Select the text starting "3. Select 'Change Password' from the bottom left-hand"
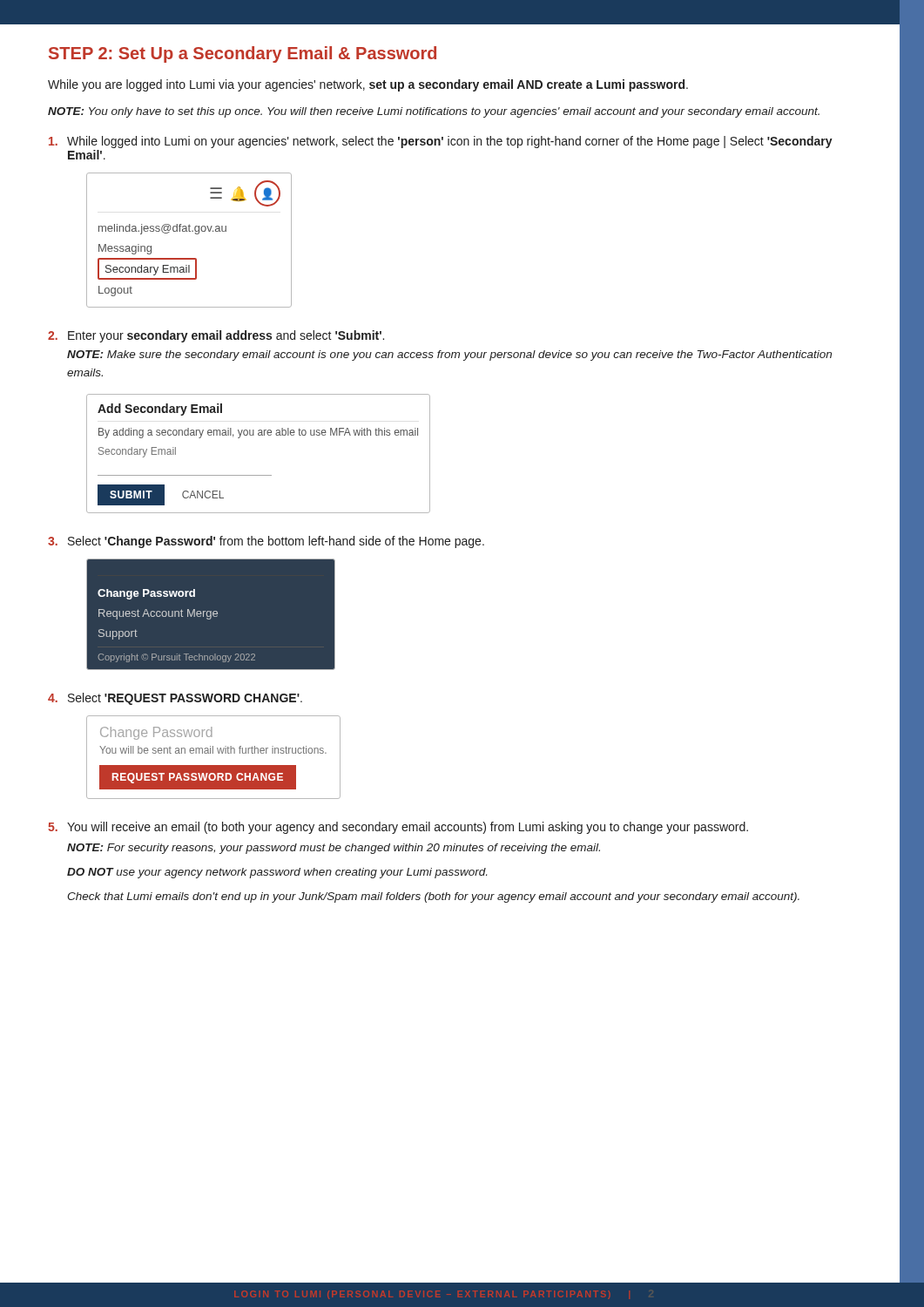 click(x=460, y=541)
